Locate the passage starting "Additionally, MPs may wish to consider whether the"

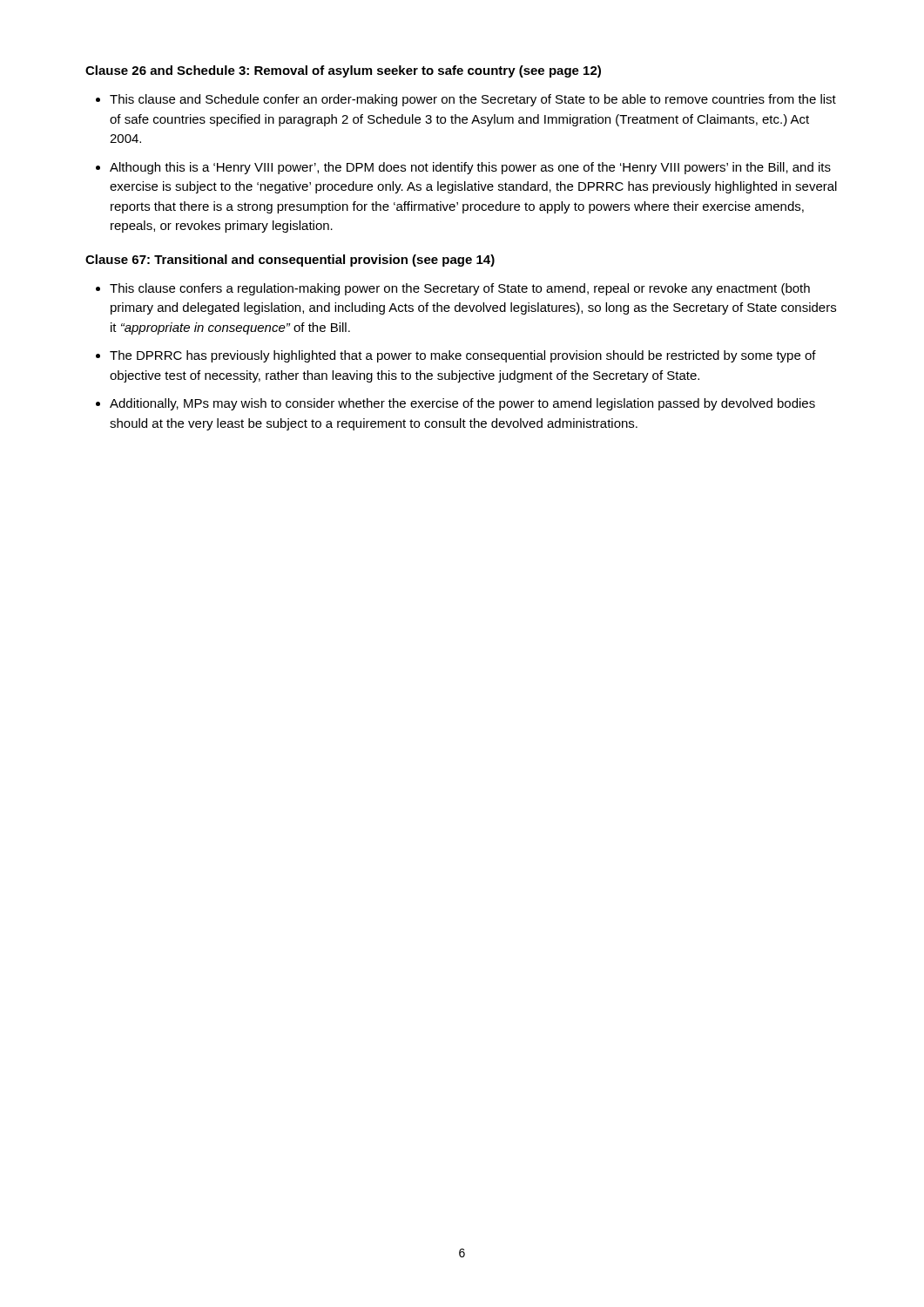tap(463, 413)
